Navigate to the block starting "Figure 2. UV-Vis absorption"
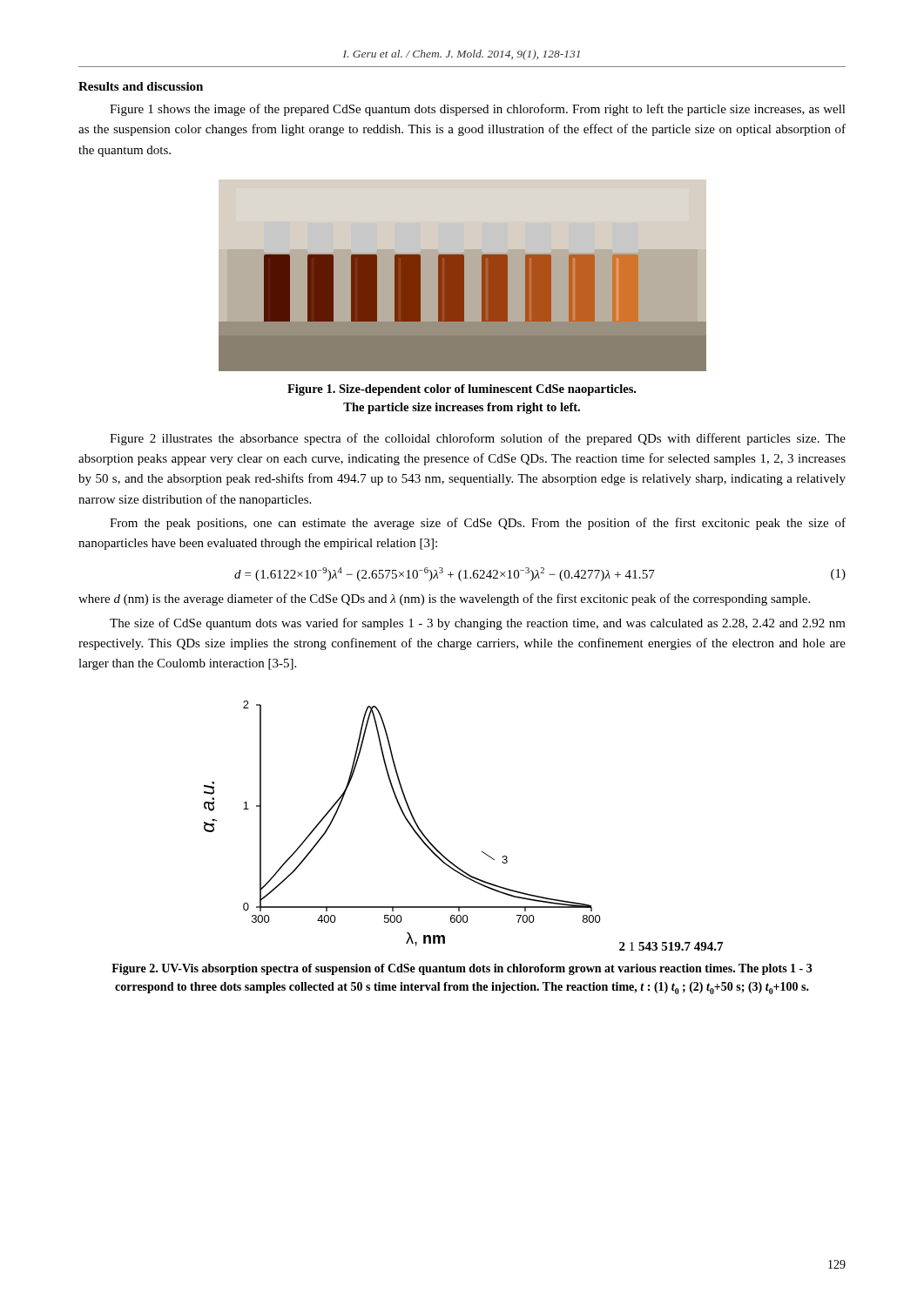Image resolution: width=924 pixels, height=1307 pixels. [x=462, y=979]
